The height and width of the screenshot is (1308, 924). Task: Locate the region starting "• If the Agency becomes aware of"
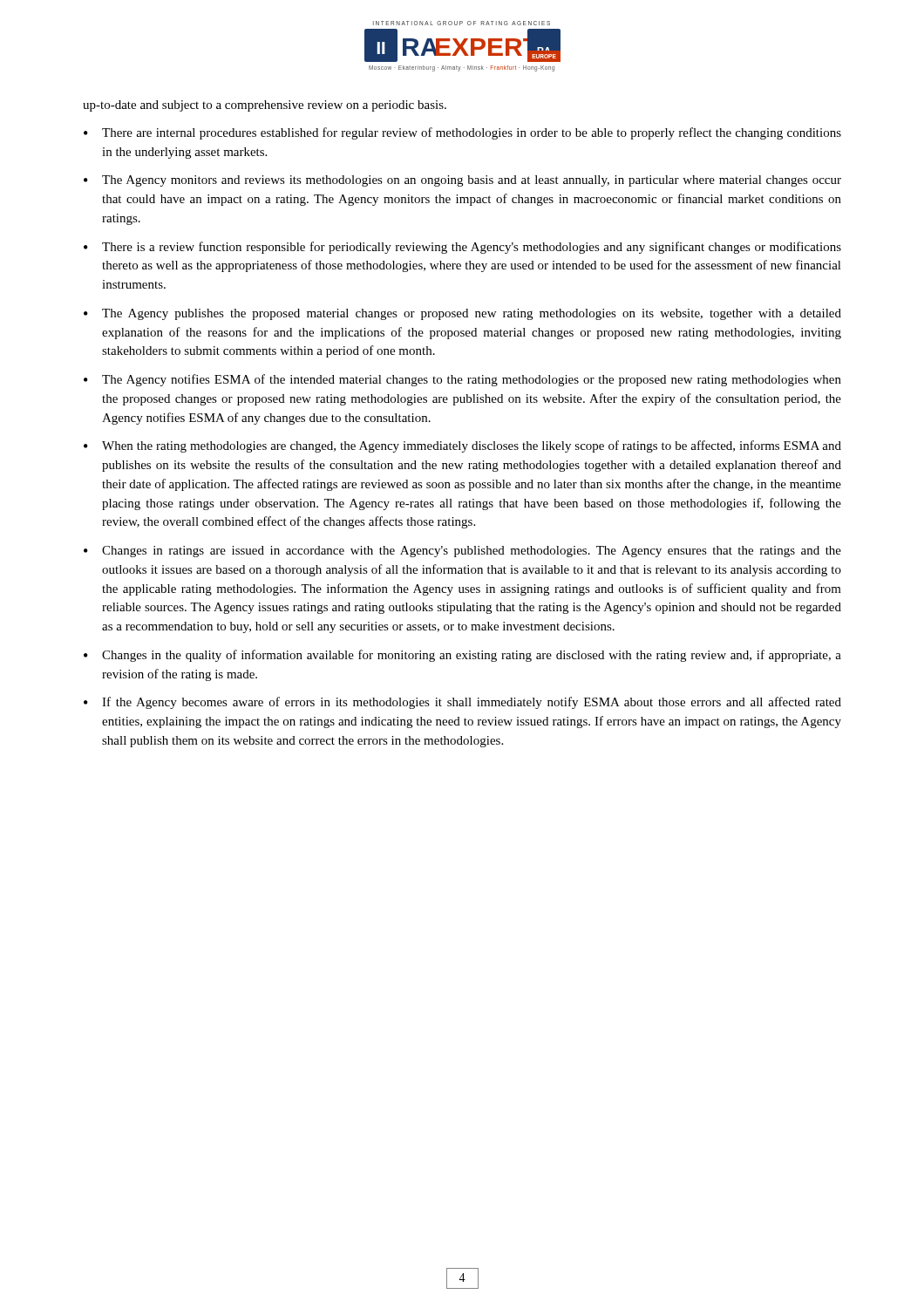(462, 722)
